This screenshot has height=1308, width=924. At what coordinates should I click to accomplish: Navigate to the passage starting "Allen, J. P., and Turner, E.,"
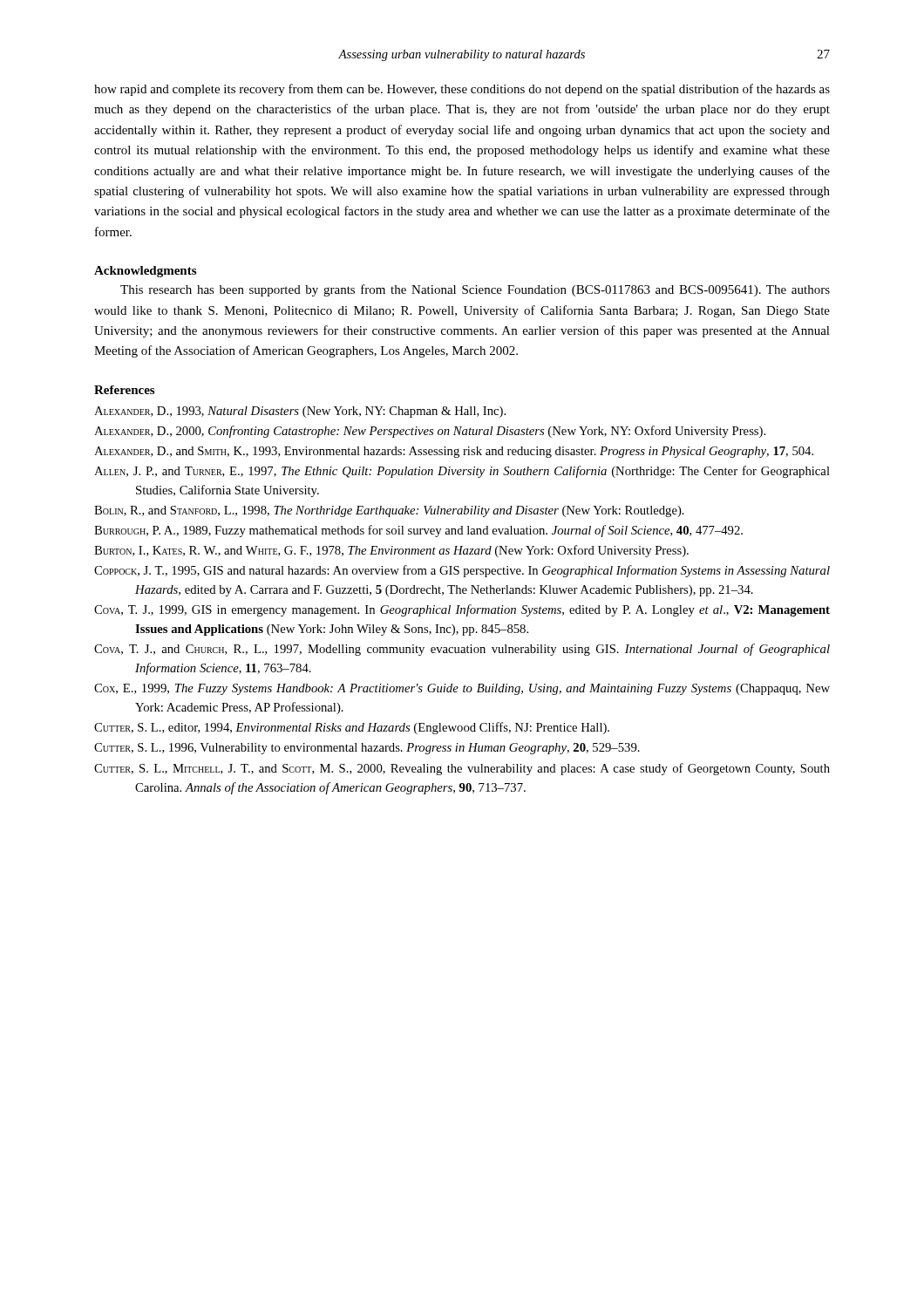pyautogui.click(x=462, y=480)
